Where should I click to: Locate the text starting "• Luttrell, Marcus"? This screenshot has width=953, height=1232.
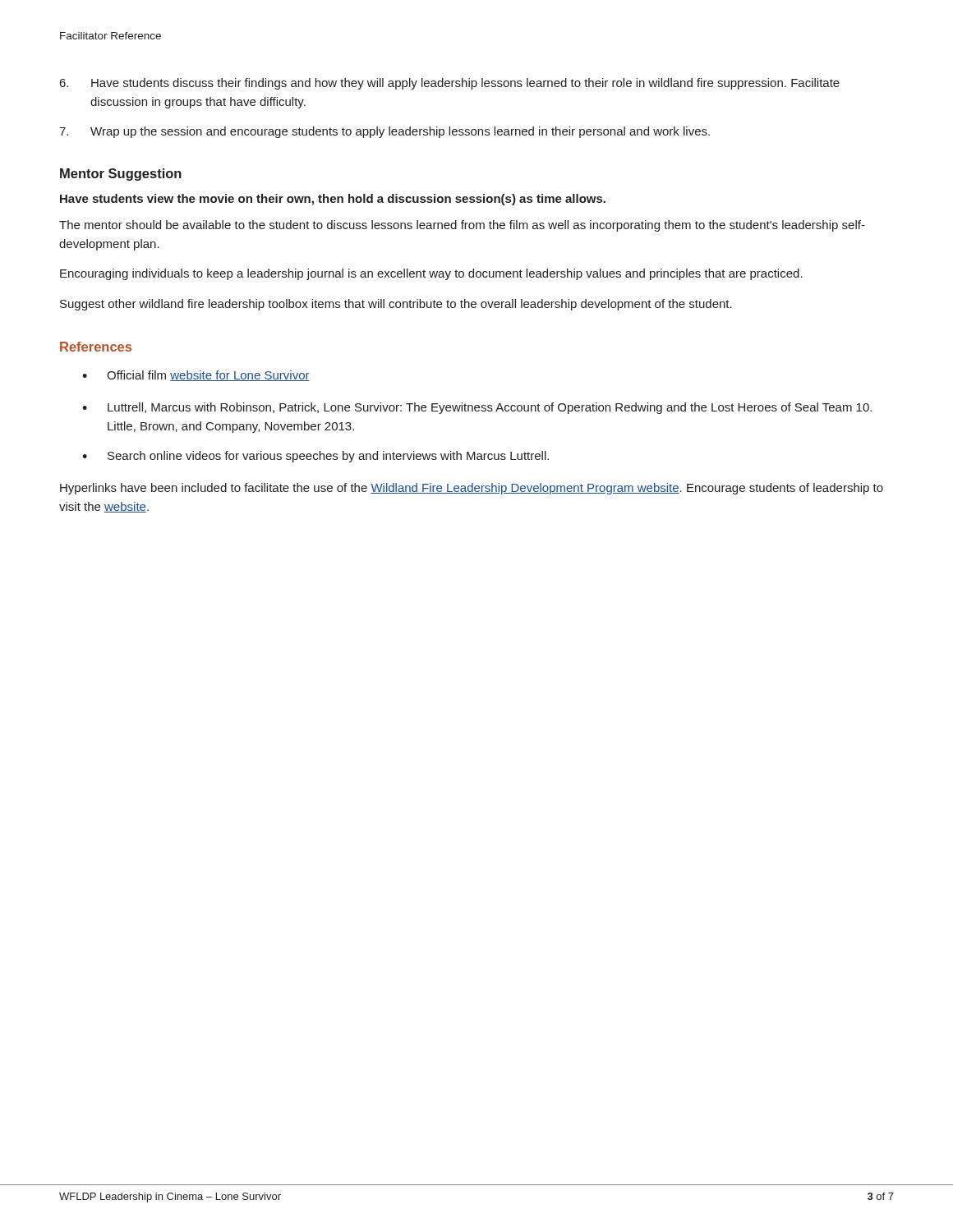(488, 417)
